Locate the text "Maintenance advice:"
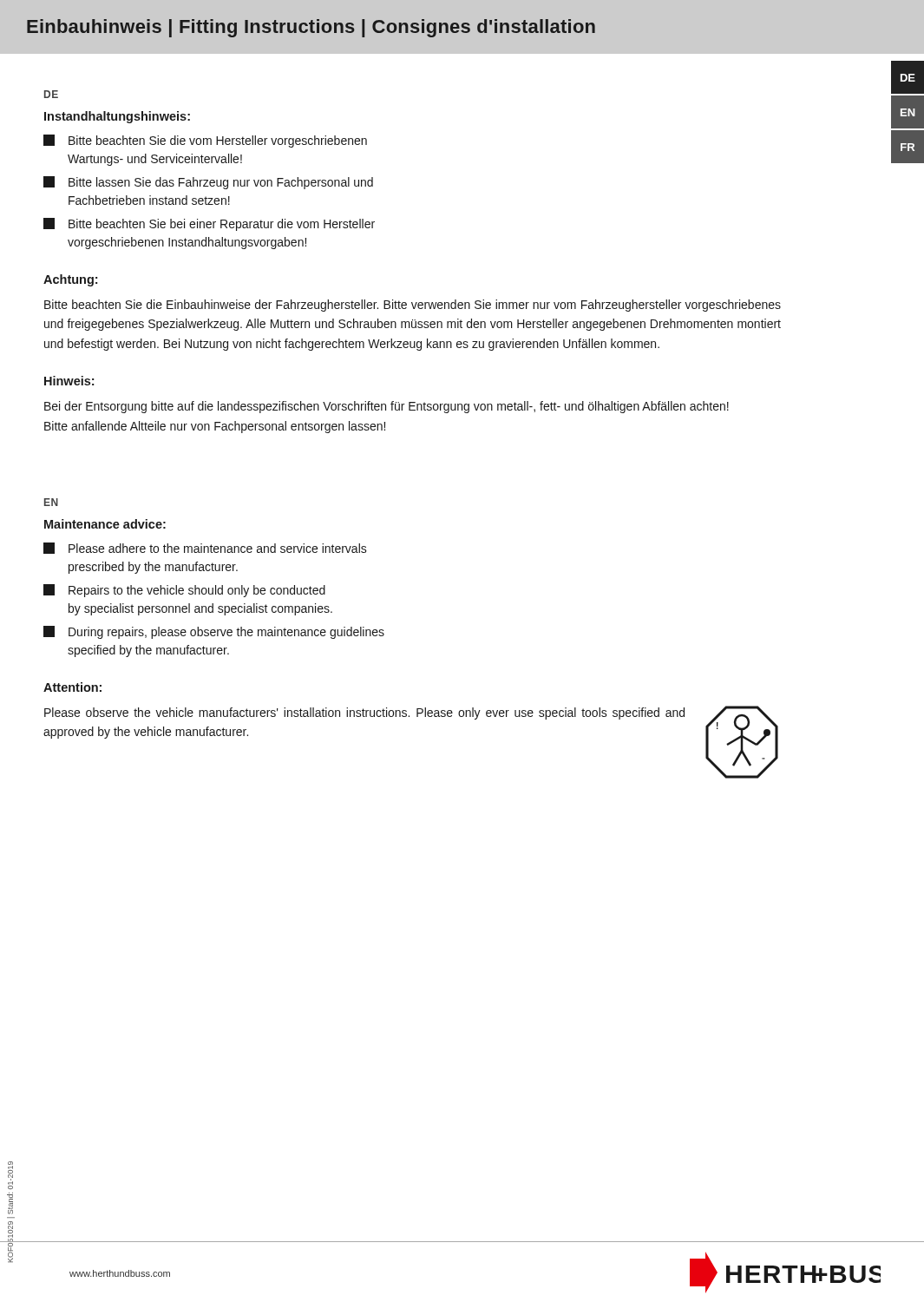The width and height of the screenshot is (924, 1302). click(105, 524)
